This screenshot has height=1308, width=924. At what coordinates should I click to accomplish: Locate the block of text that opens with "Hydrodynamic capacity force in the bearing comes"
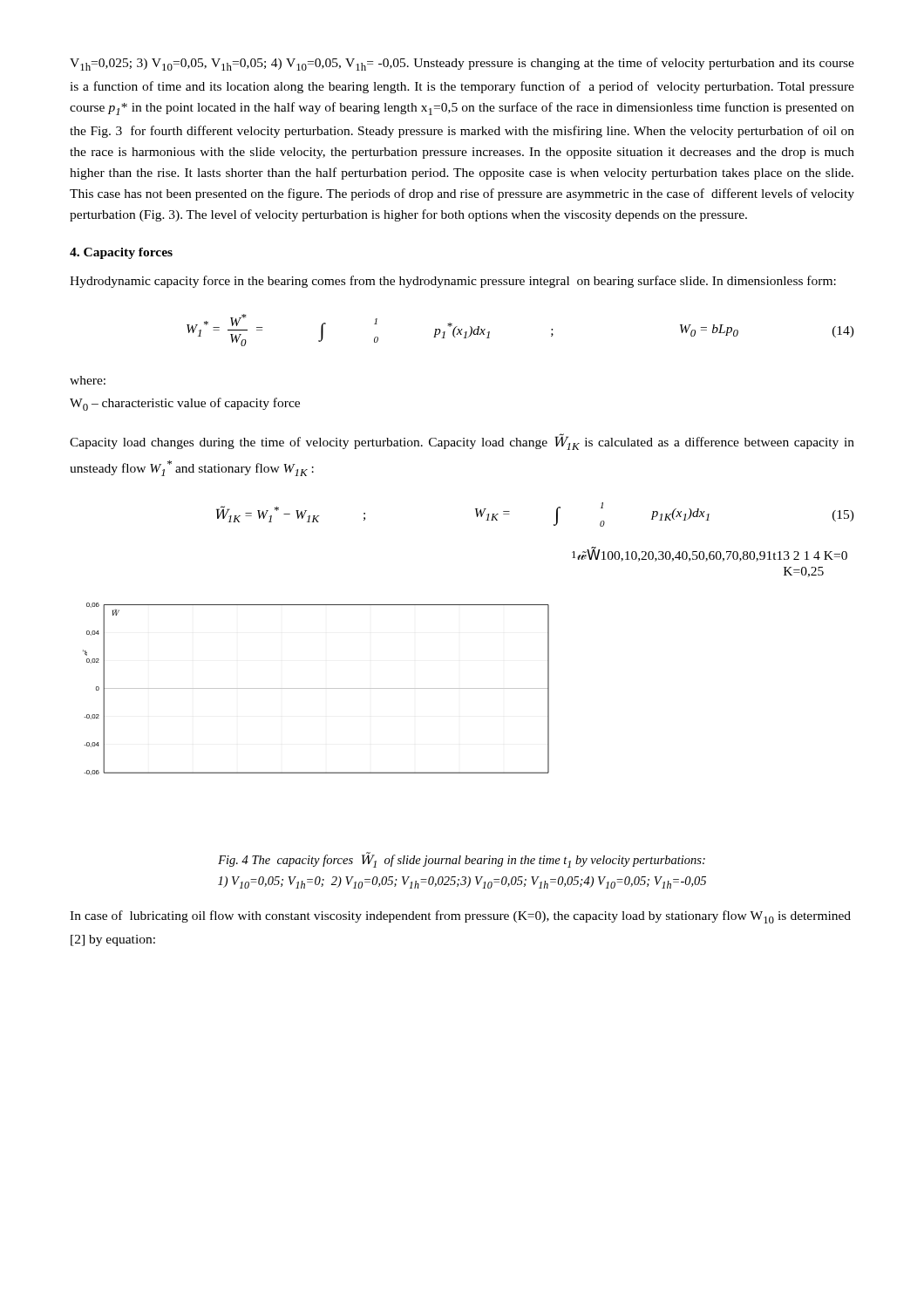pos(453,281)
